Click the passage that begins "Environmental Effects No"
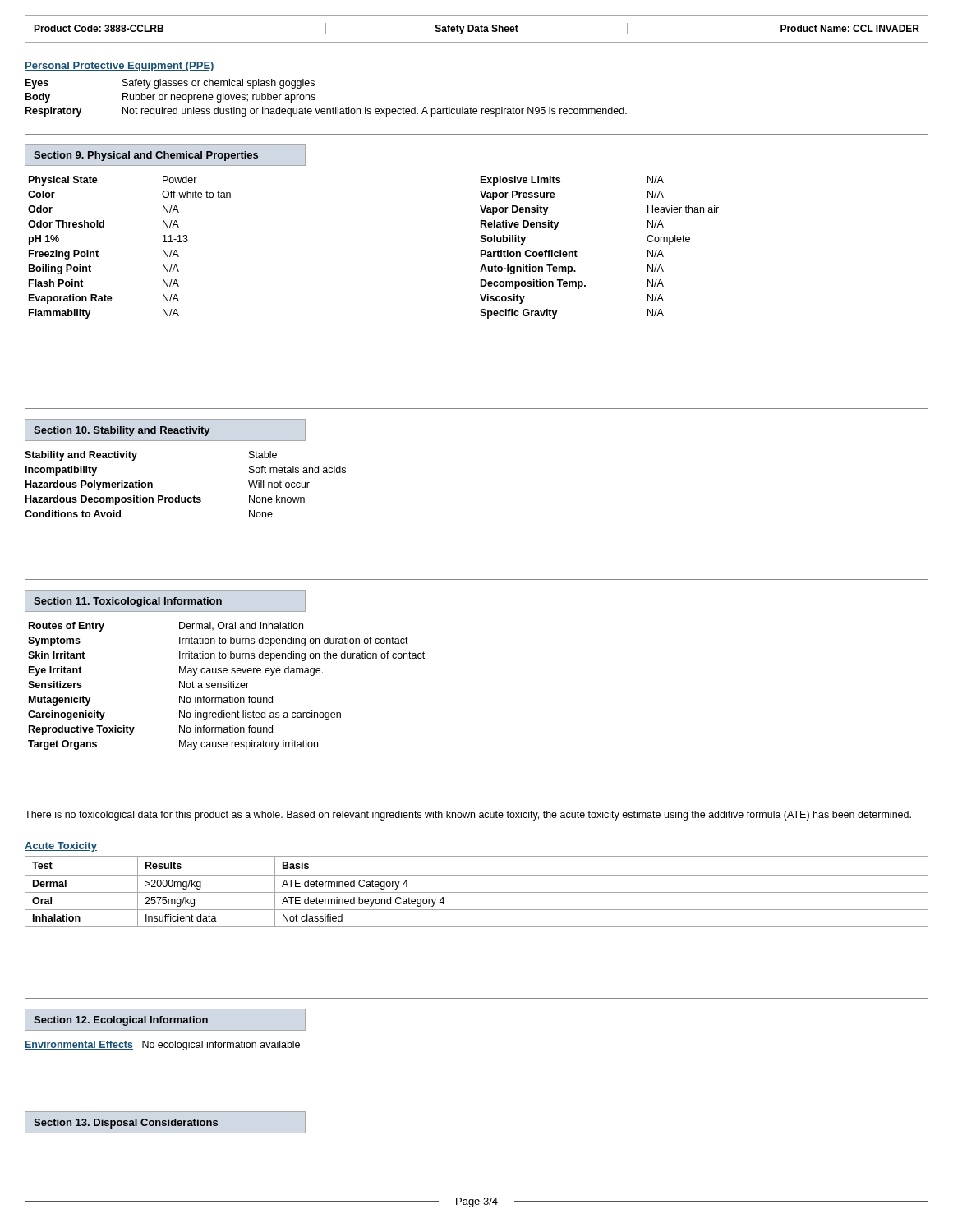This screenshot has width=953, height=1232. tap(163, 1045)
